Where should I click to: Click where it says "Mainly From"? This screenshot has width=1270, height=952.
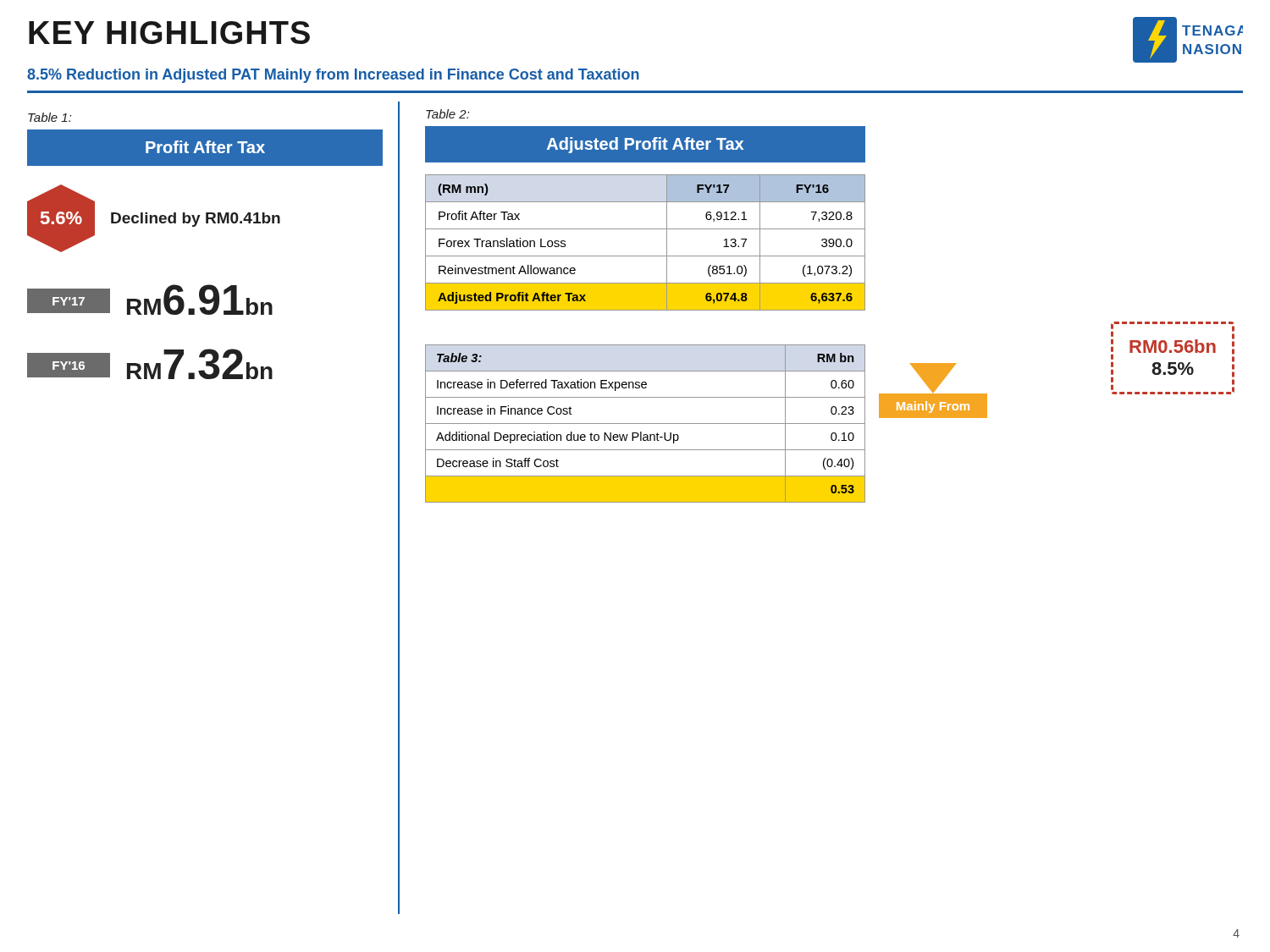tap(933, 391)
